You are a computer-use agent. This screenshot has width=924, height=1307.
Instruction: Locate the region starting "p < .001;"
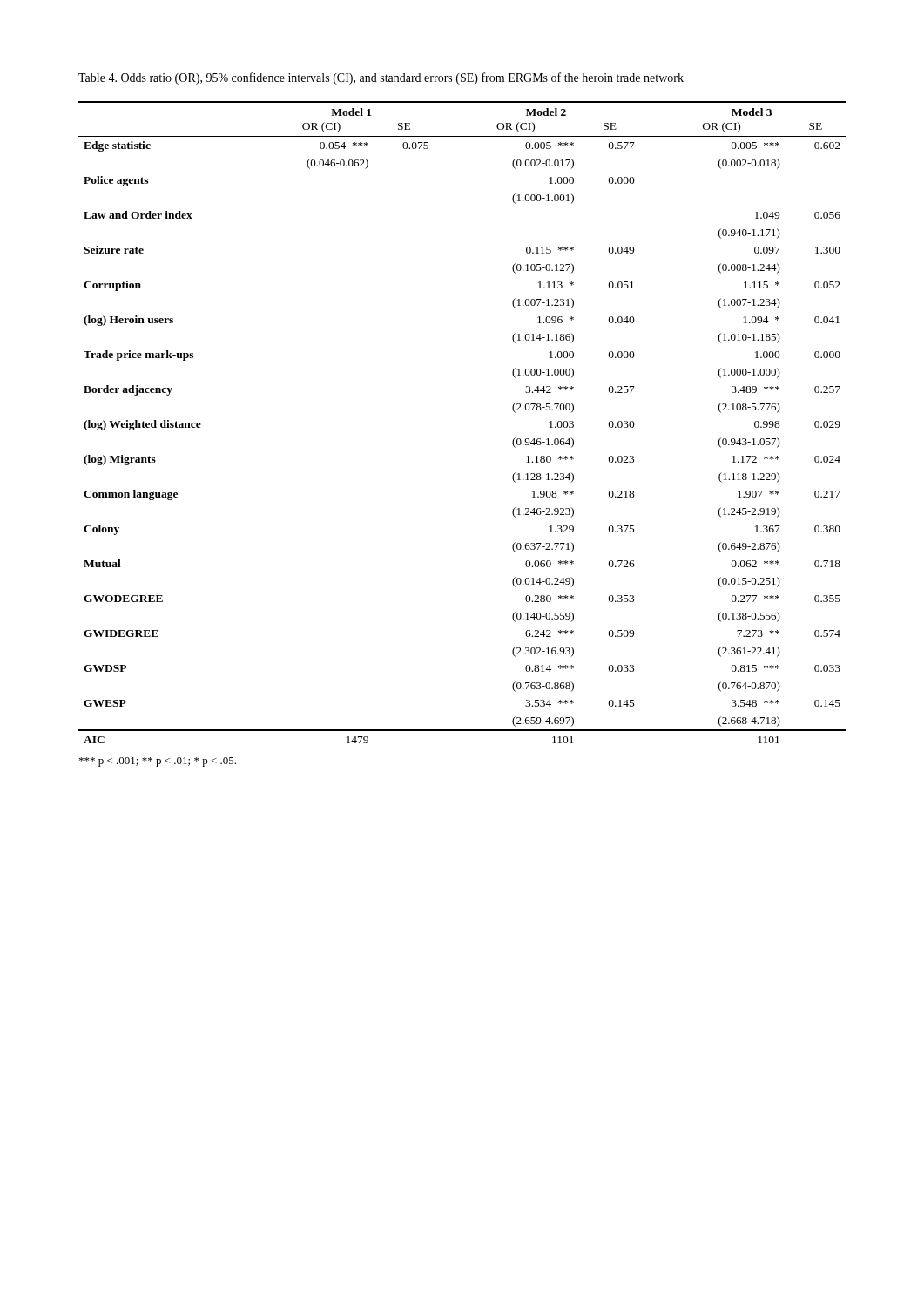(x=158, y=760)
